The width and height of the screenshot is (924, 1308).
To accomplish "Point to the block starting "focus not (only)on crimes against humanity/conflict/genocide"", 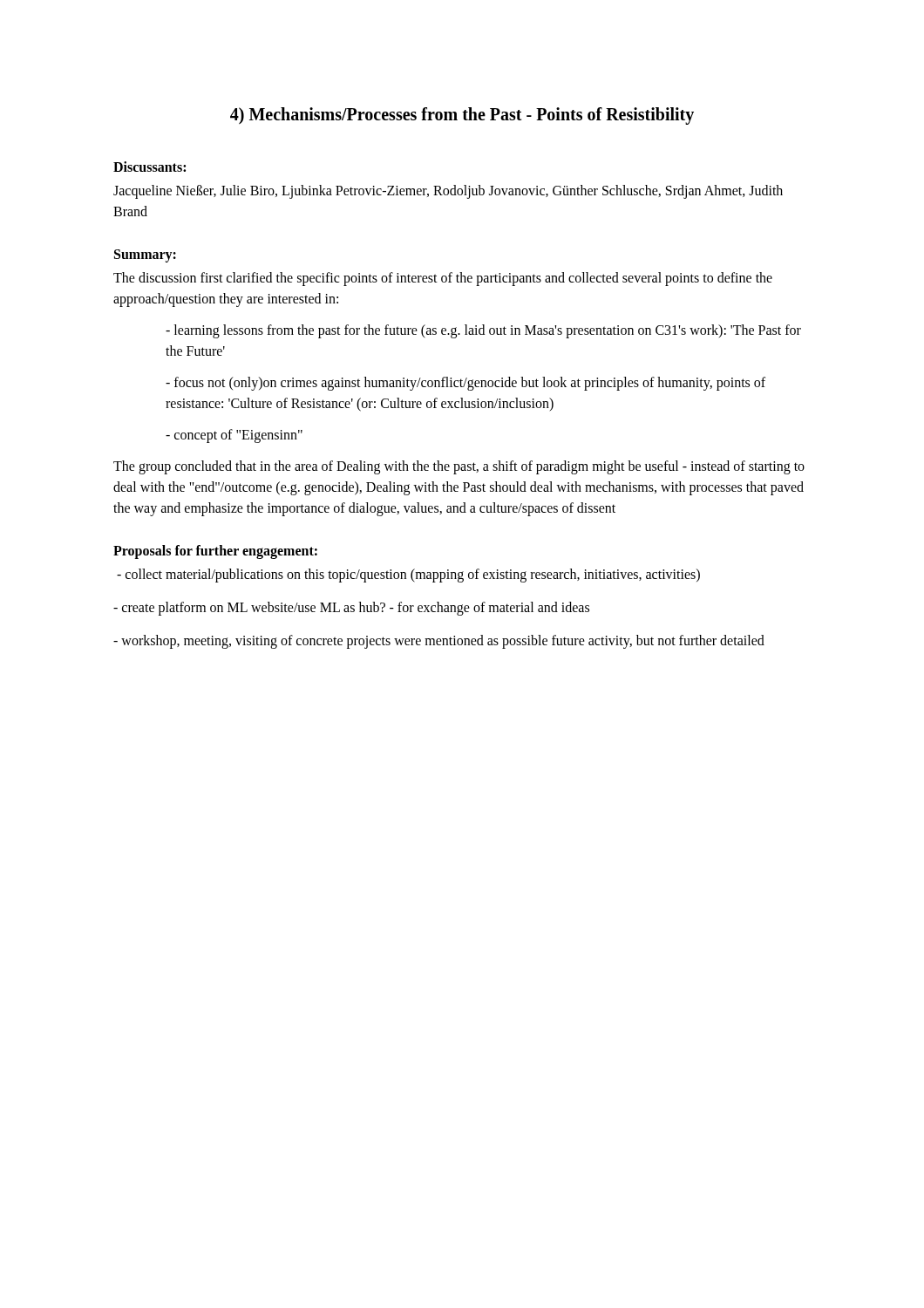I will point(466,393).
